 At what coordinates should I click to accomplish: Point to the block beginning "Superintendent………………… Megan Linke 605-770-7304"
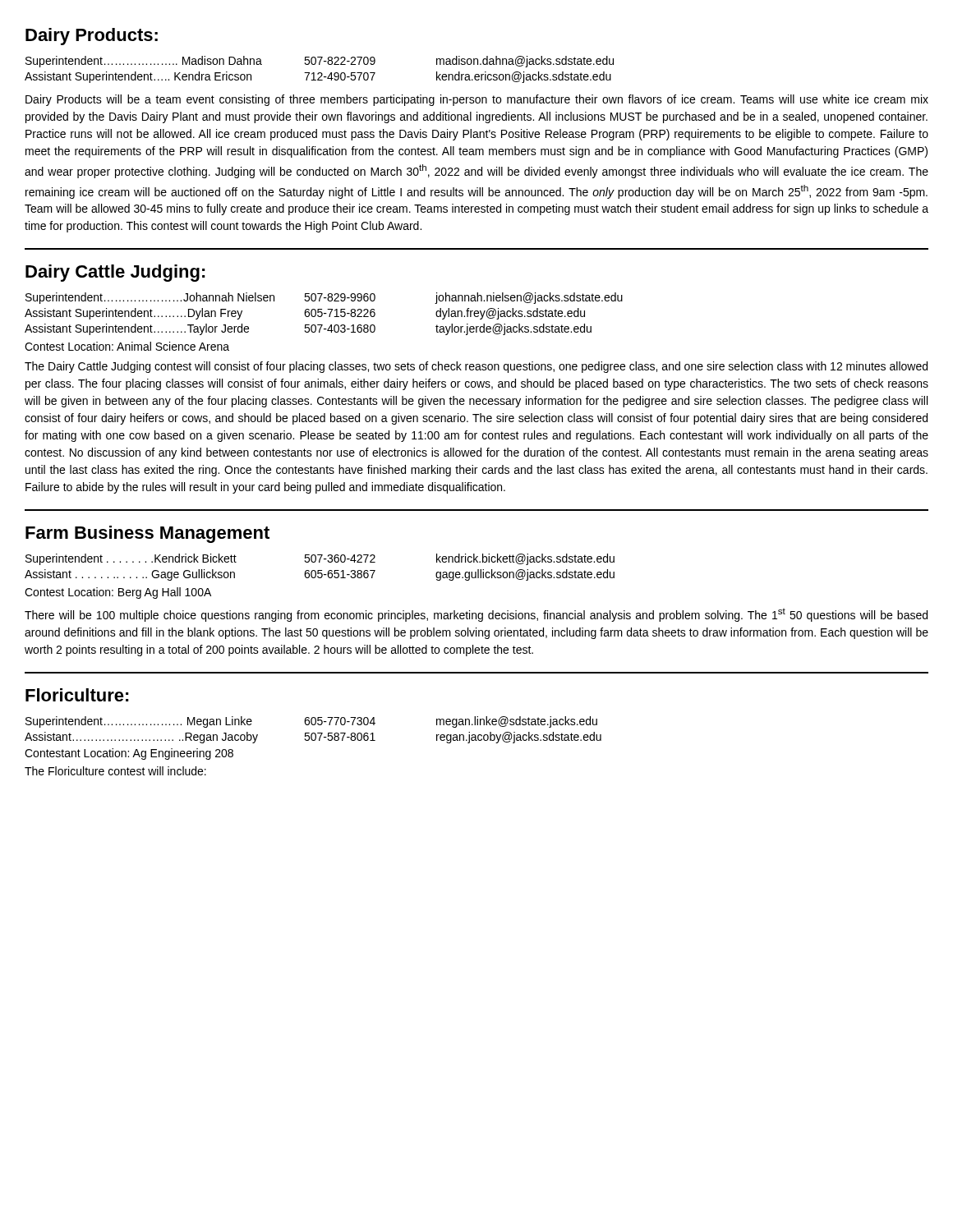coord(311,721)
